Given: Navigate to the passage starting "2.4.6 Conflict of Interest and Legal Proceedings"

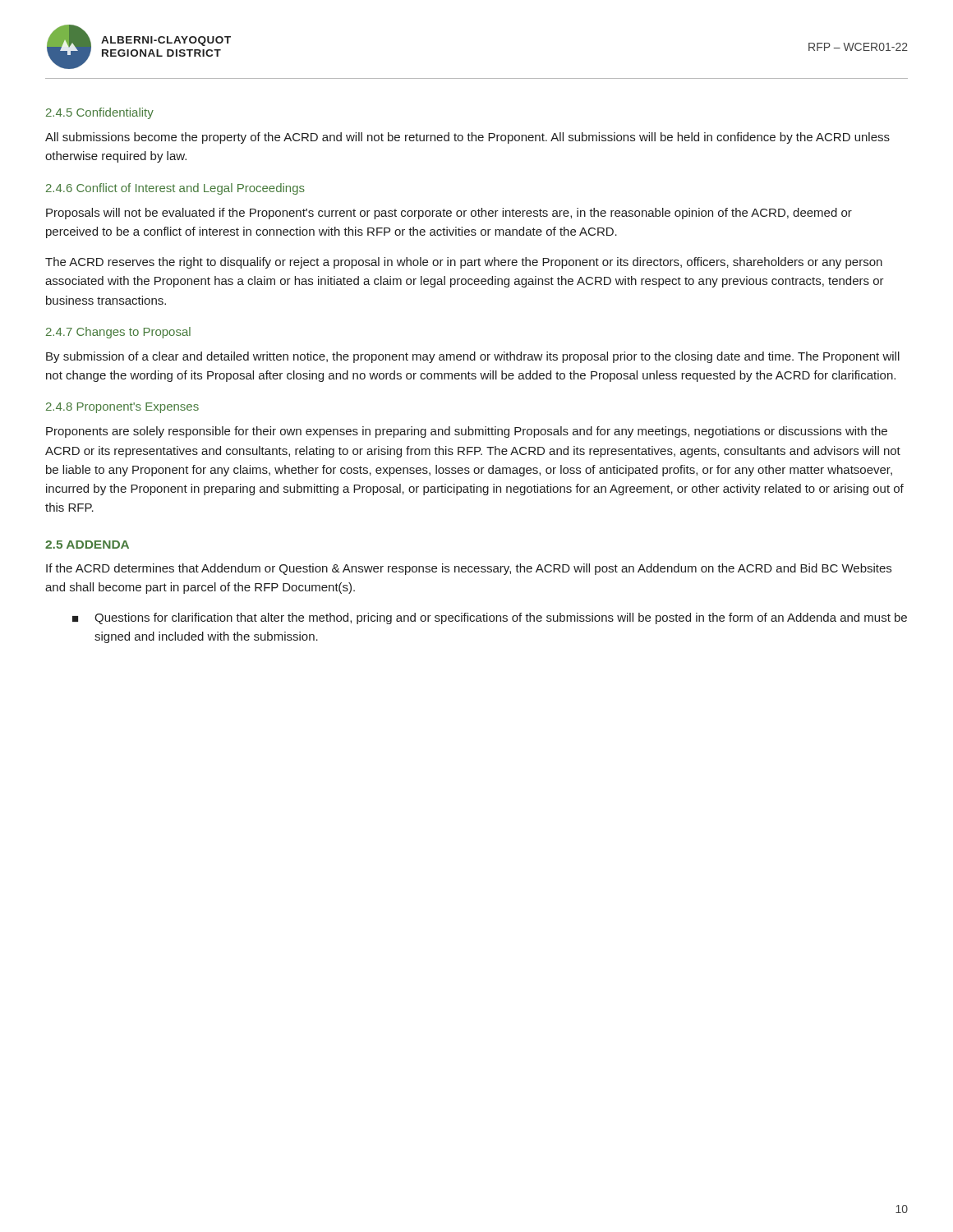Looking at the screenshot, I should [x=175, y=189].
